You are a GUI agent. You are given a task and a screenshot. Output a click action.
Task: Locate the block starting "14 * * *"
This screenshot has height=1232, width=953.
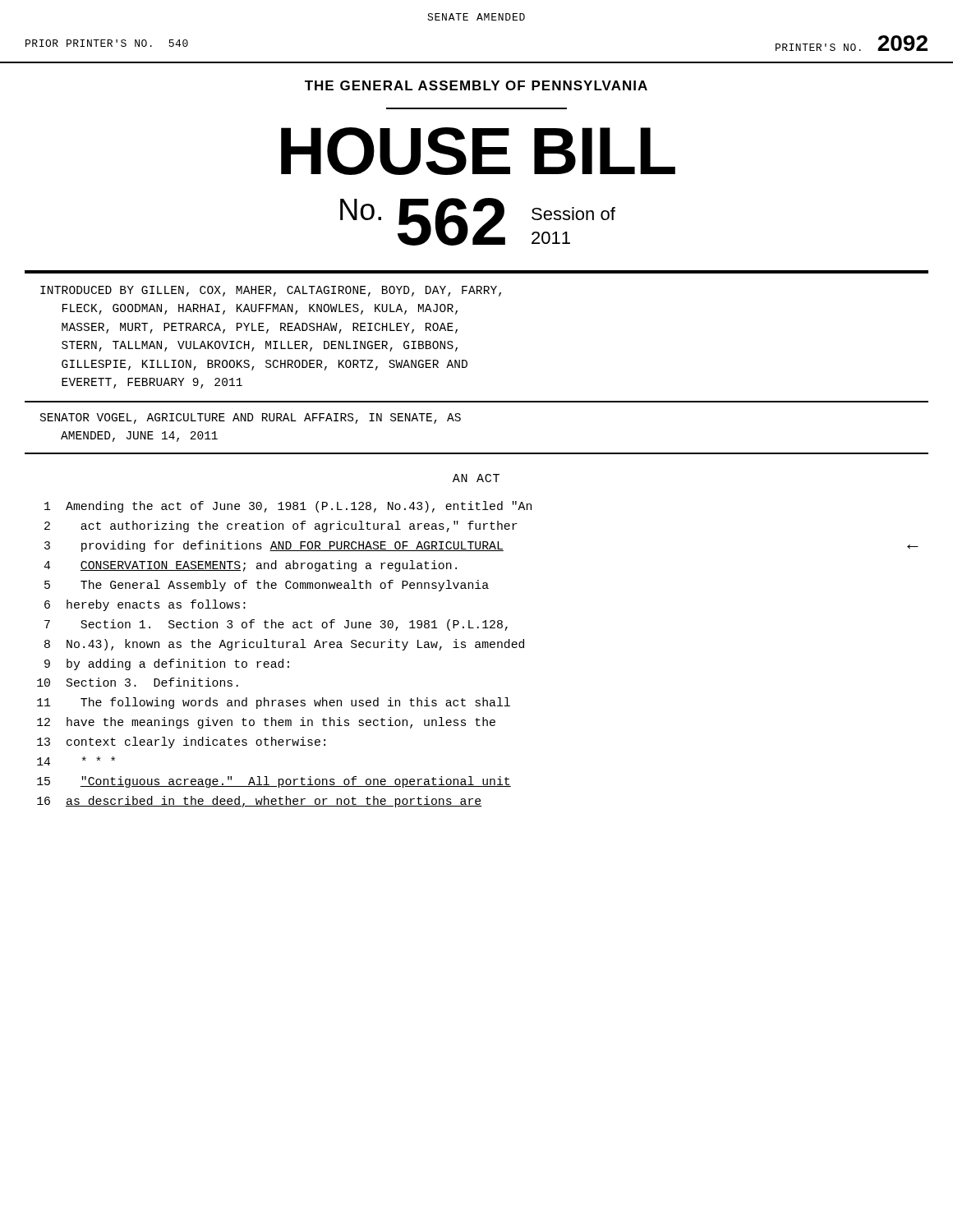click(x=45, y=762)
